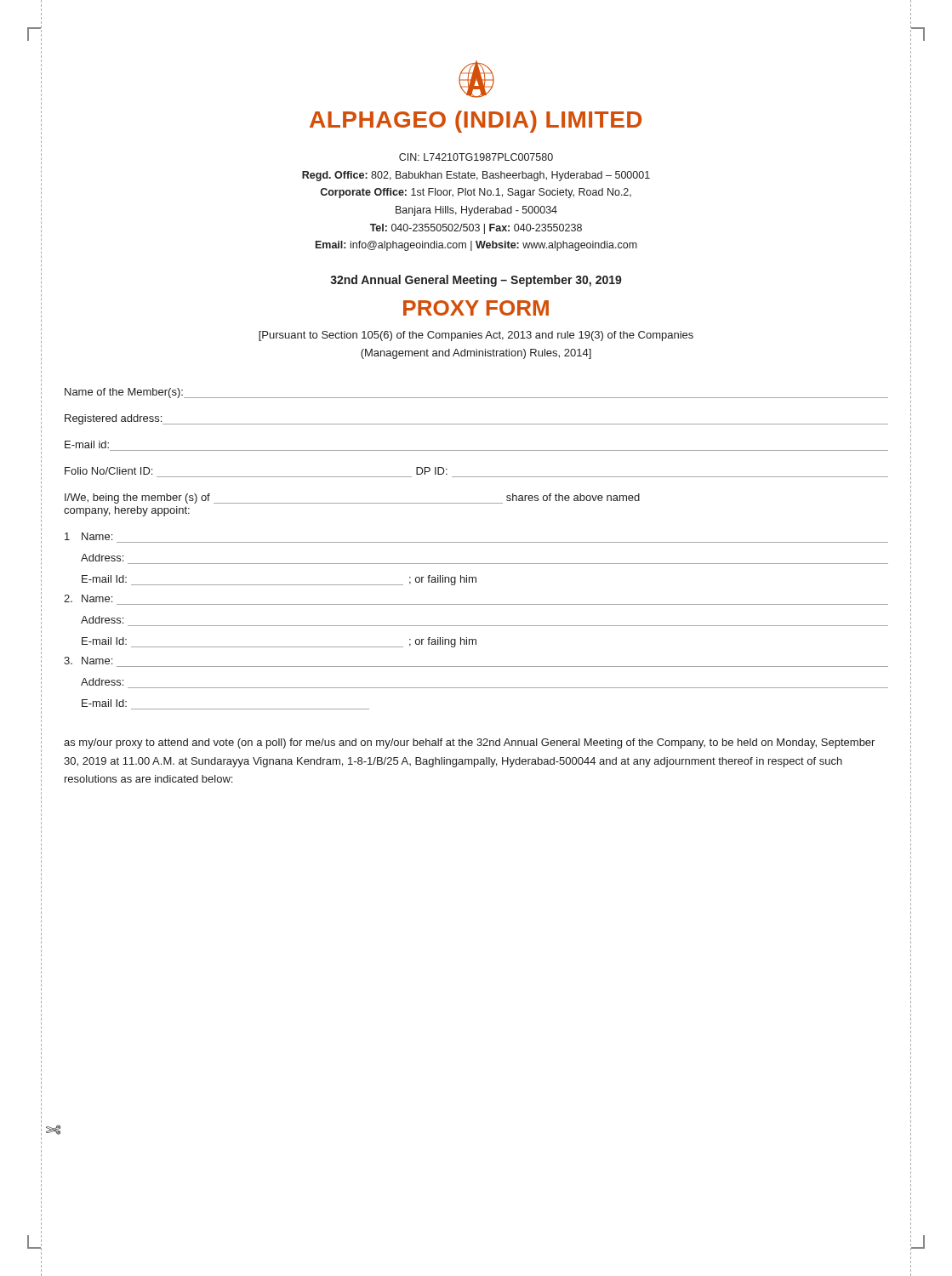The width and height of the screenshot is (952, 1276).
Task: Find the text block with the text "Name of the"
Action: coord(476,392)
